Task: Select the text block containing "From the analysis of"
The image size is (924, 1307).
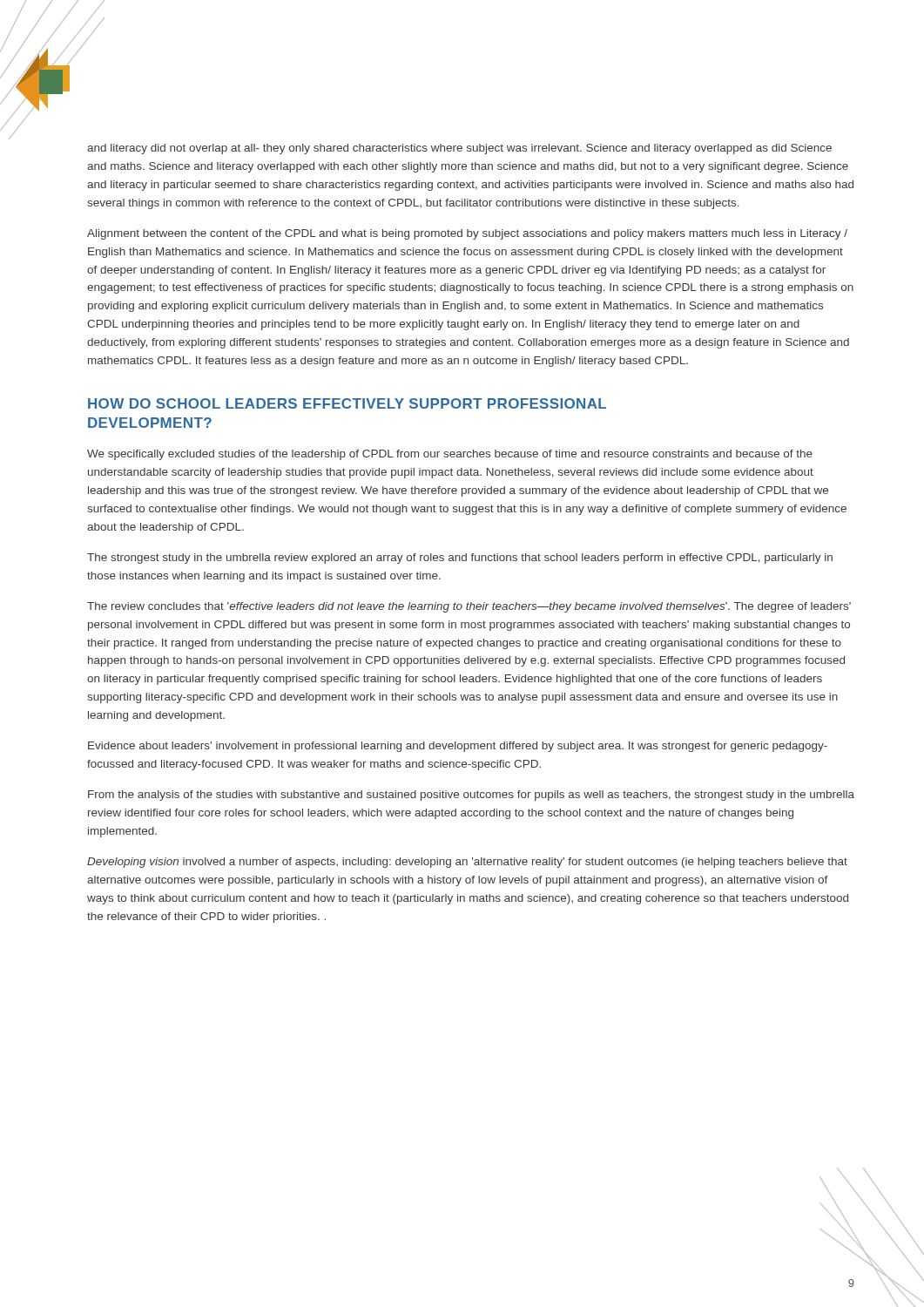Action: 471,813
